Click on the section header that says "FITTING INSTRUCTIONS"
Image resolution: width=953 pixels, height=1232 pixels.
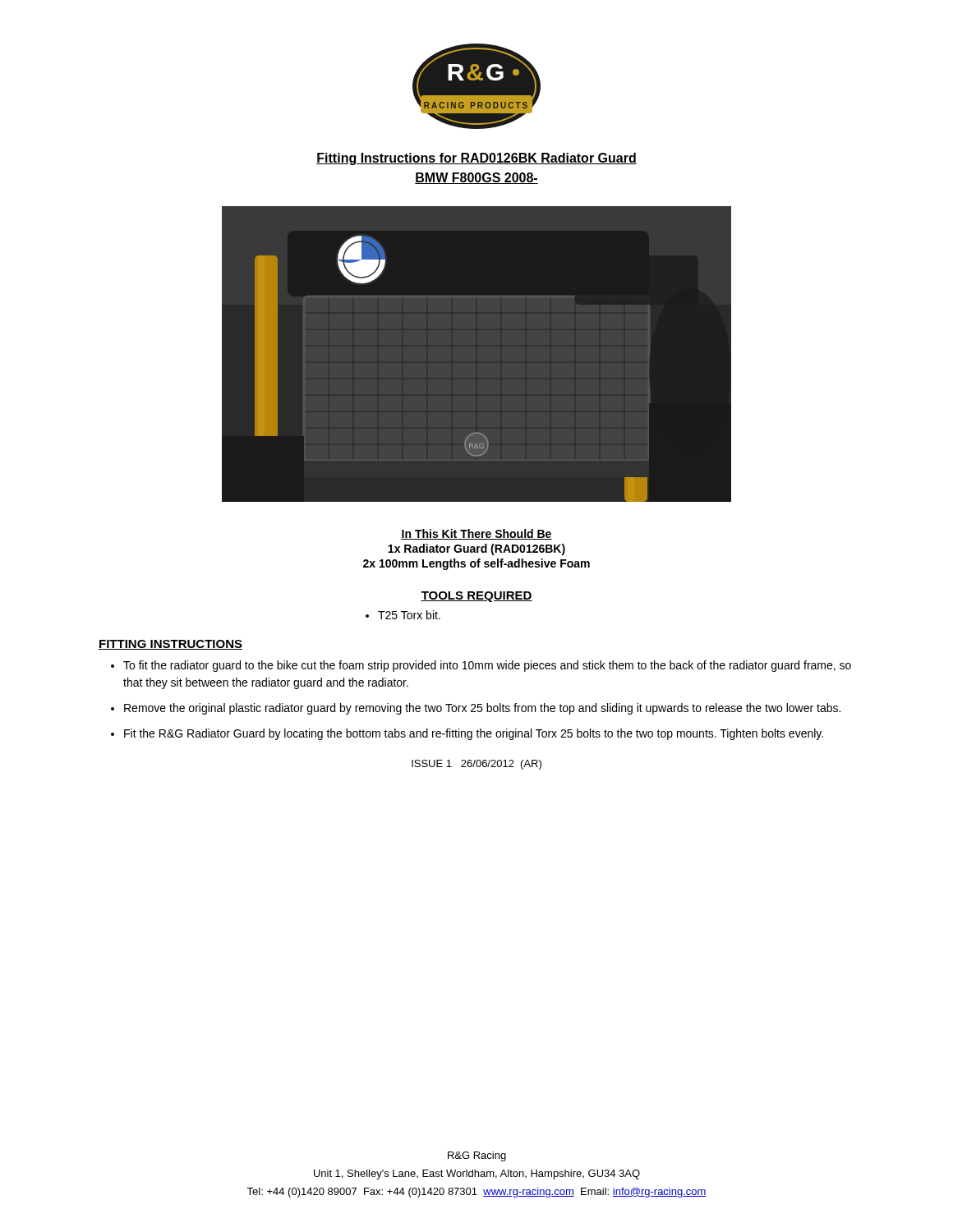(170, 644)
